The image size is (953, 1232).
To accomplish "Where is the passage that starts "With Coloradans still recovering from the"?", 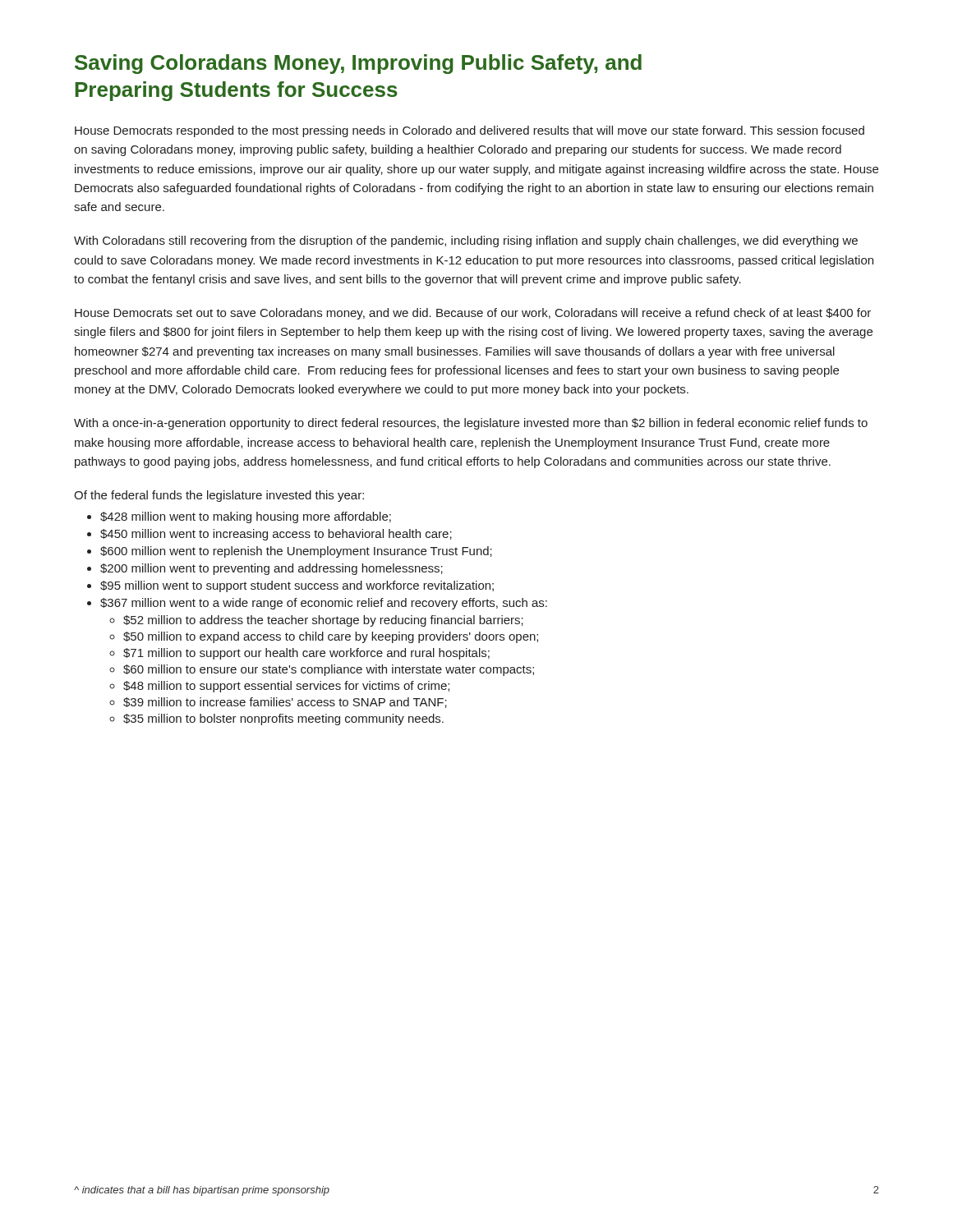I will click(x=474, y=260).
